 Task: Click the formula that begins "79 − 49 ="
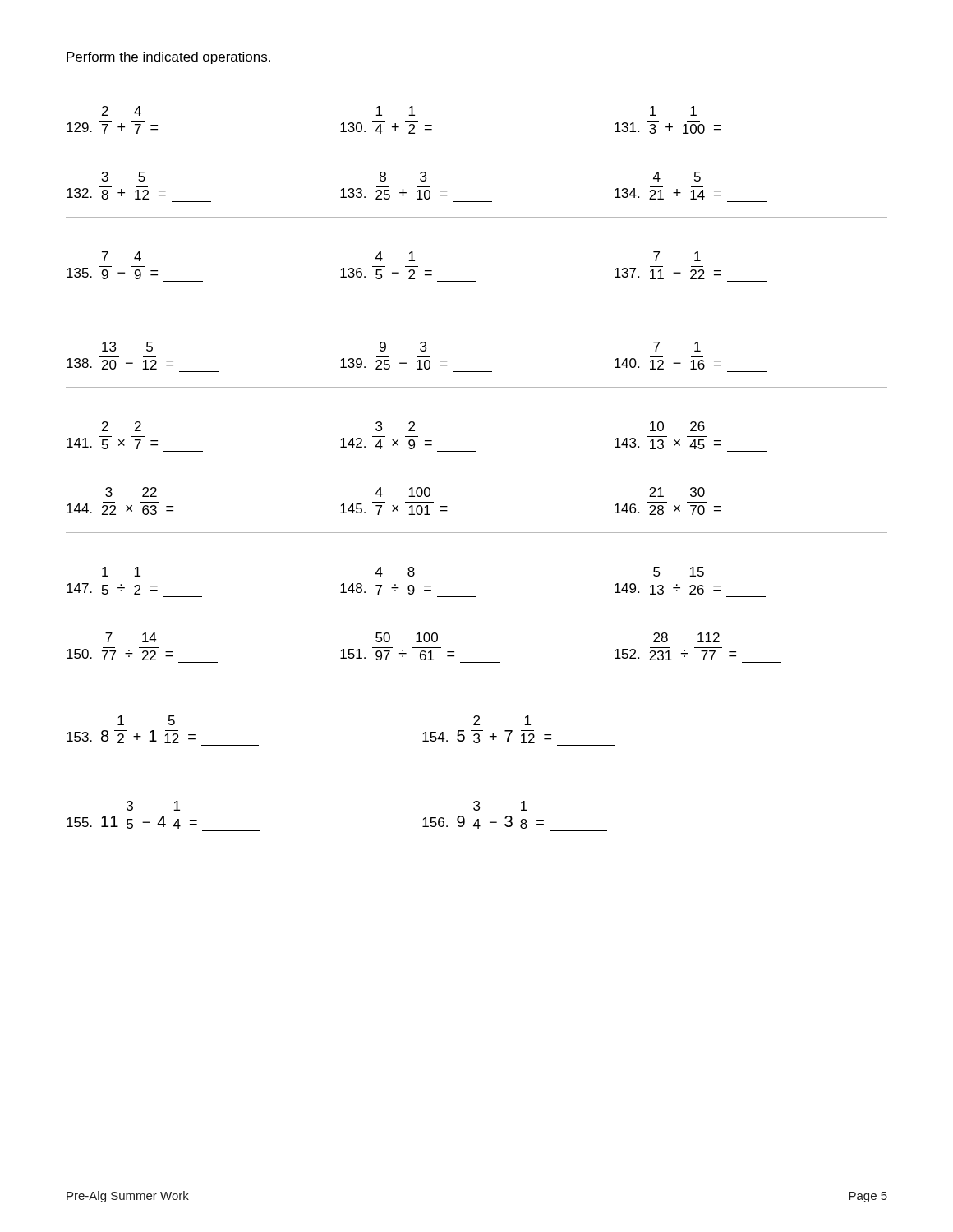417,267
